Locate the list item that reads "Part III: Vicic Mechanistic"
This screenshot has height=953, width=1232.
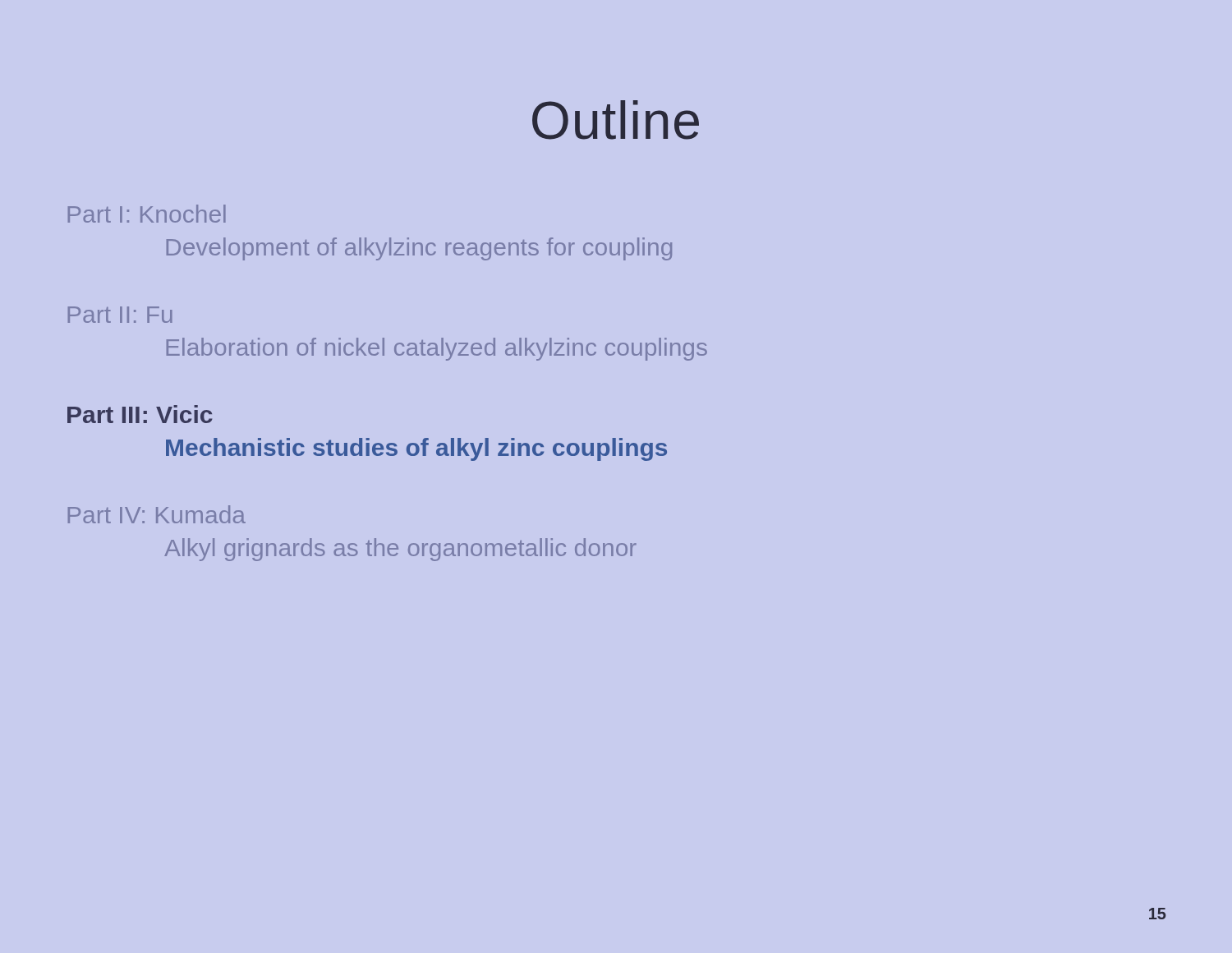point(616,431)
